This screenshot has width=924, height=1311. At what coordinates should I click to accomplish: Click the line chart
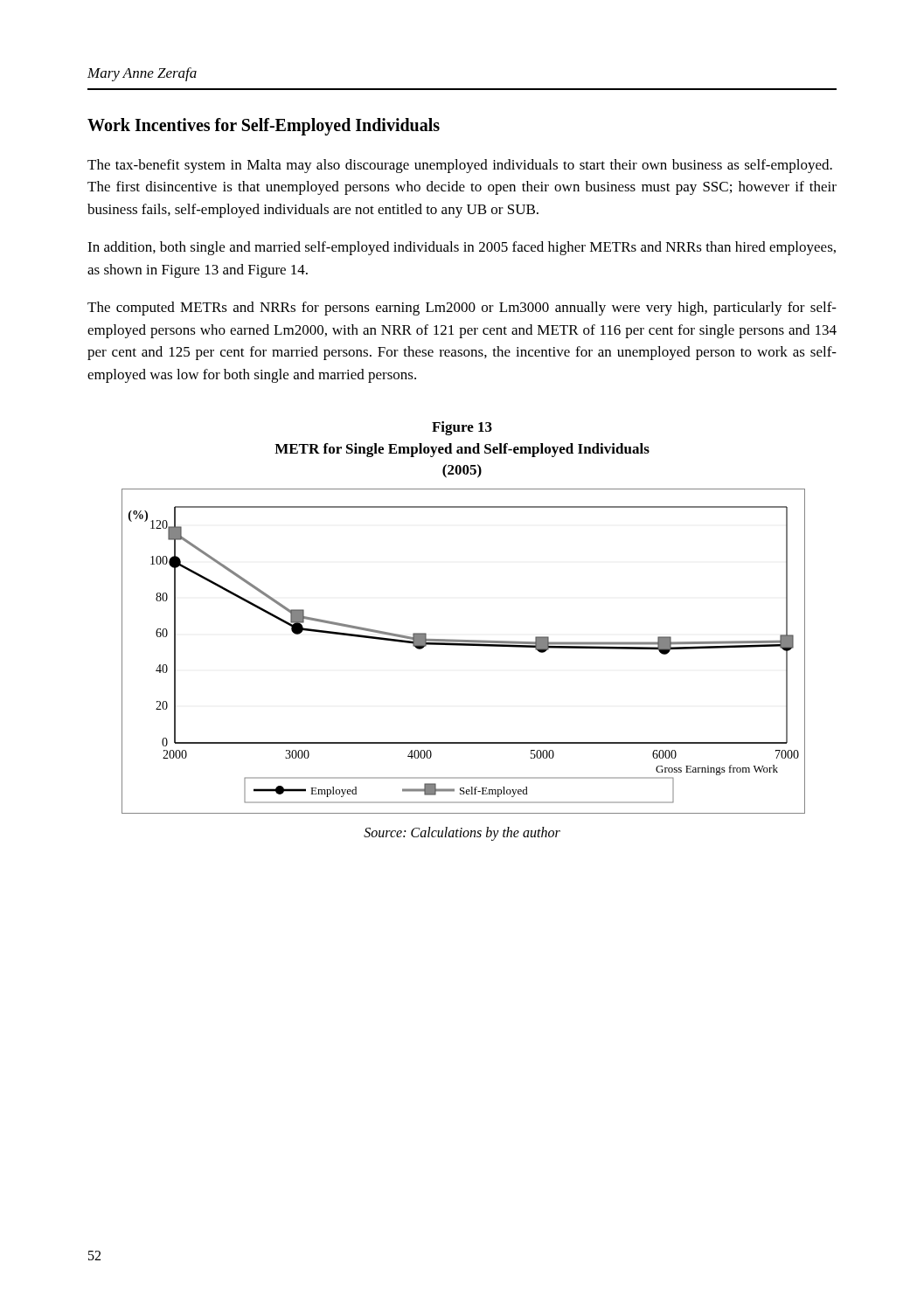pos(462,651)
